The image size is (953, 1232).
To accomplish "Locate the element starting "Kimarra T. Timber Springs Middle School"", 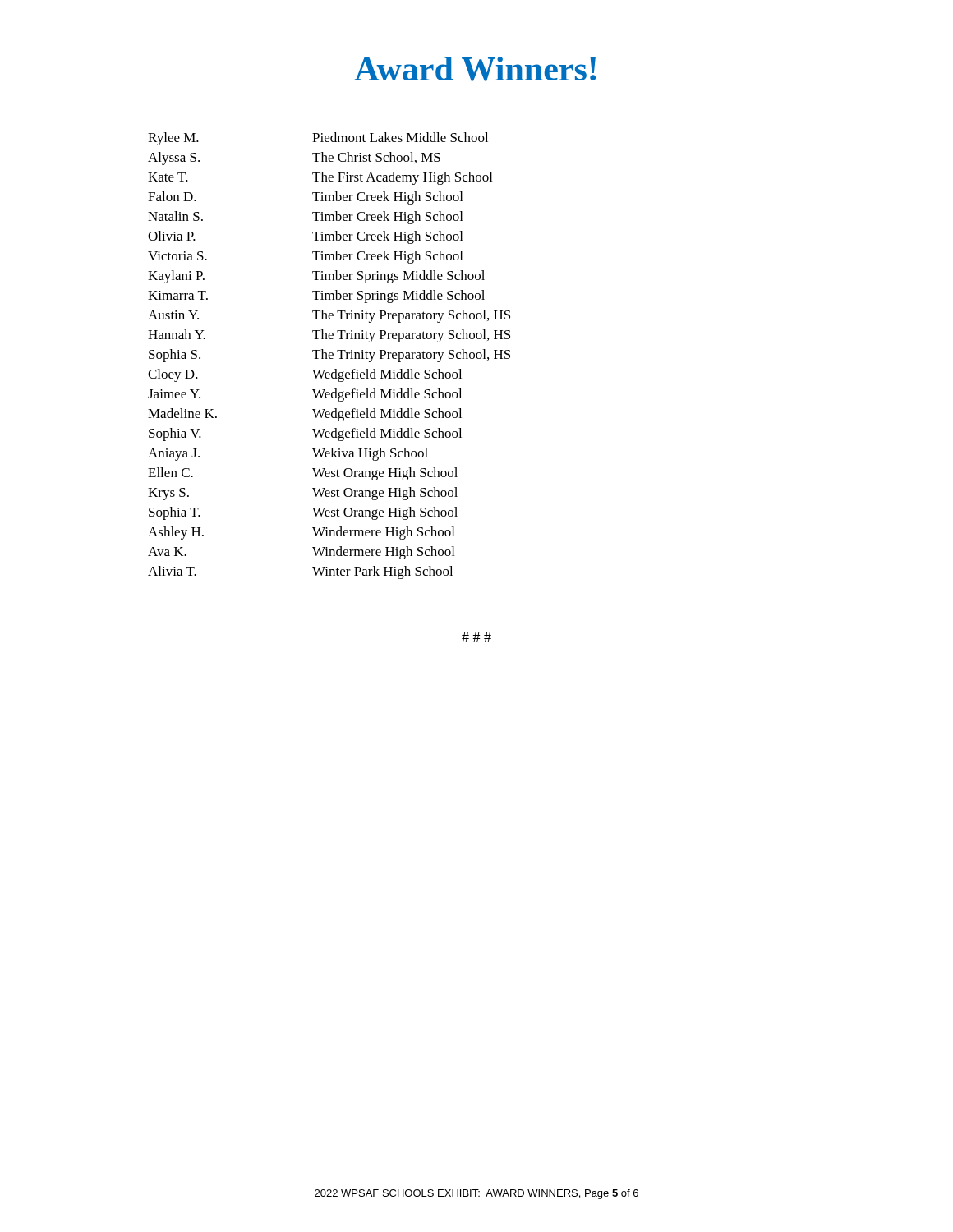I will pos(316,296).
